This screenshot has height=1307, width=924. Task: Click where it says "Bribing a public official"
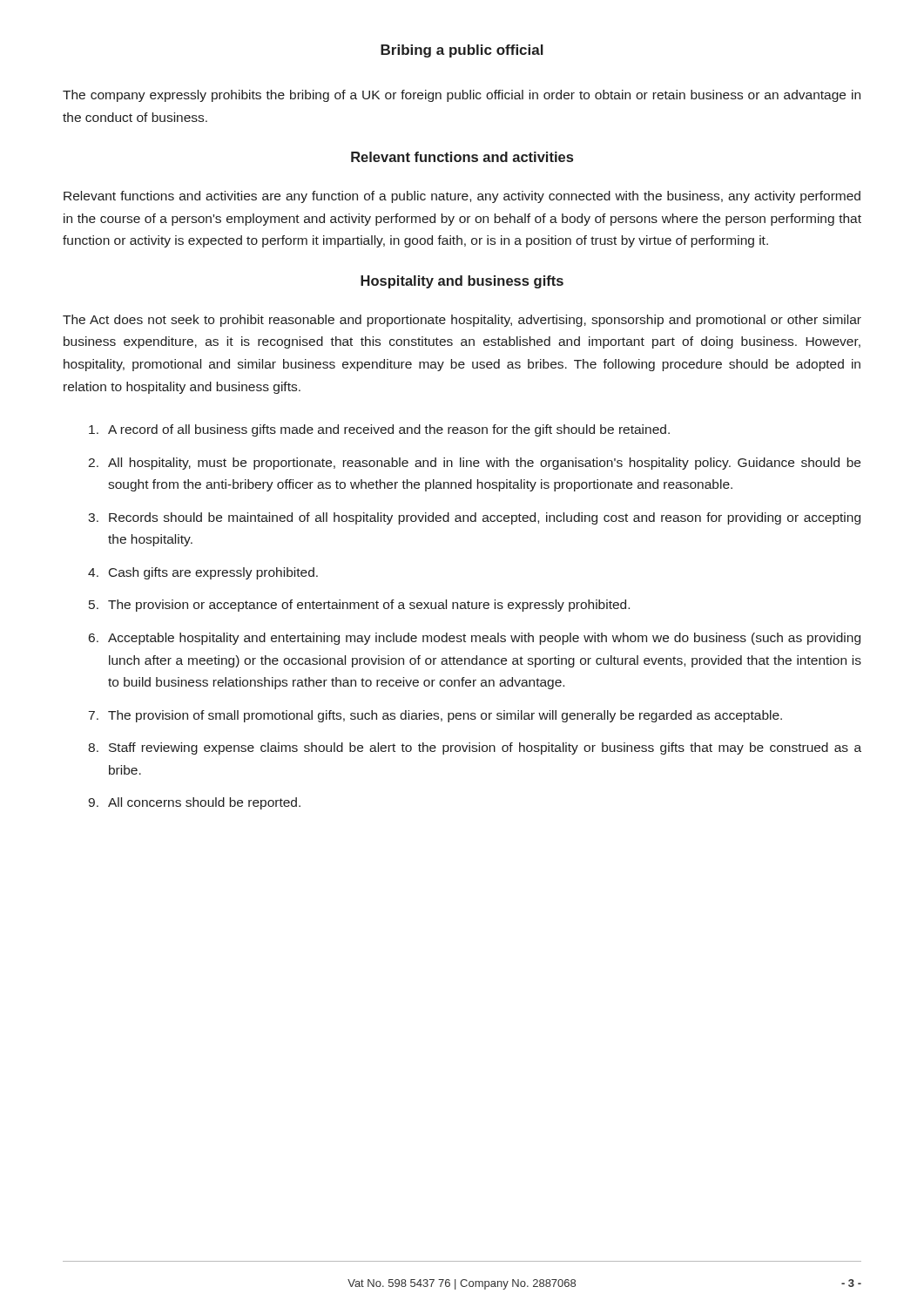click(x=462, y=50)
